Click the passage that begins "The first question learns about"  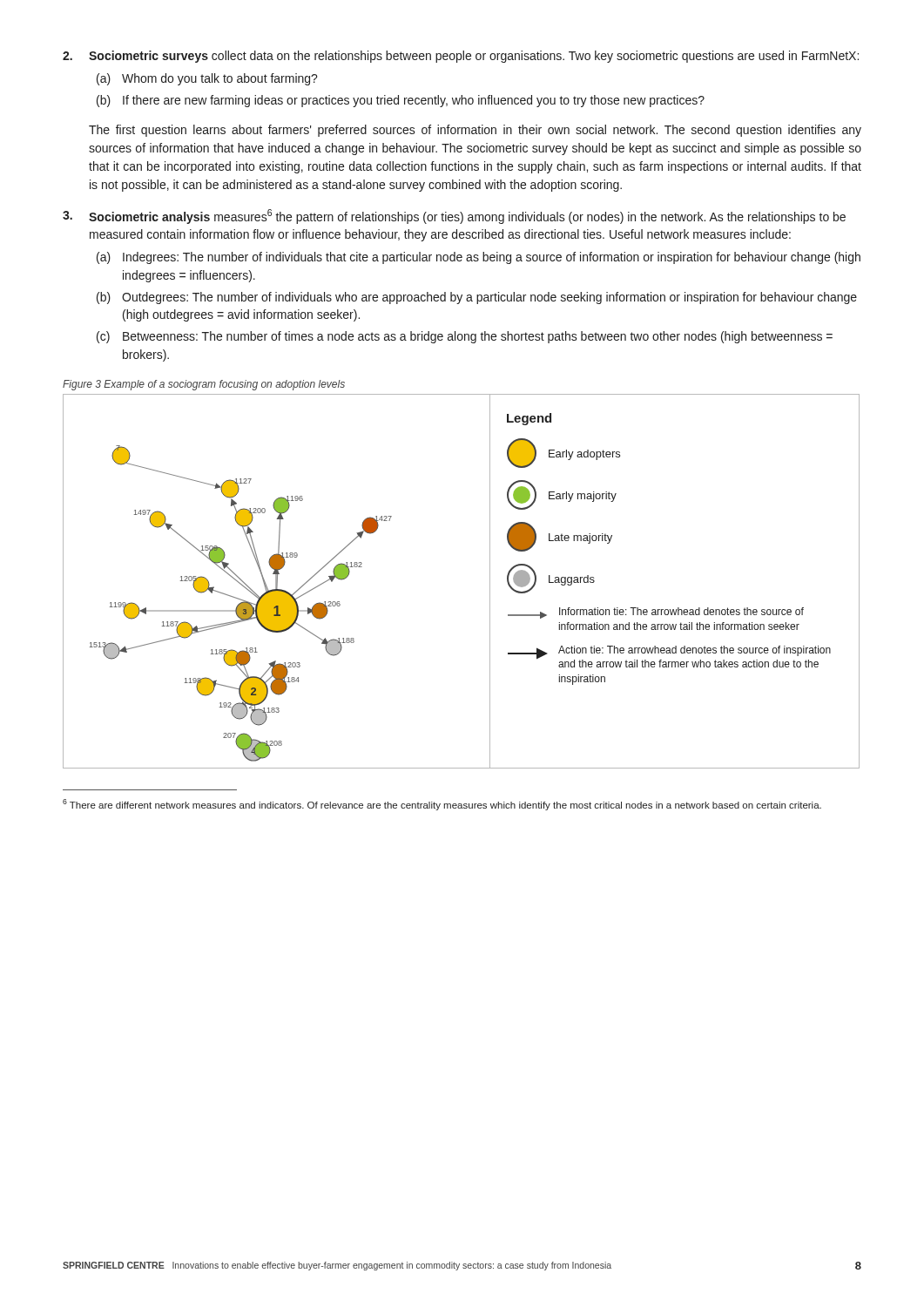pos(475,157)
